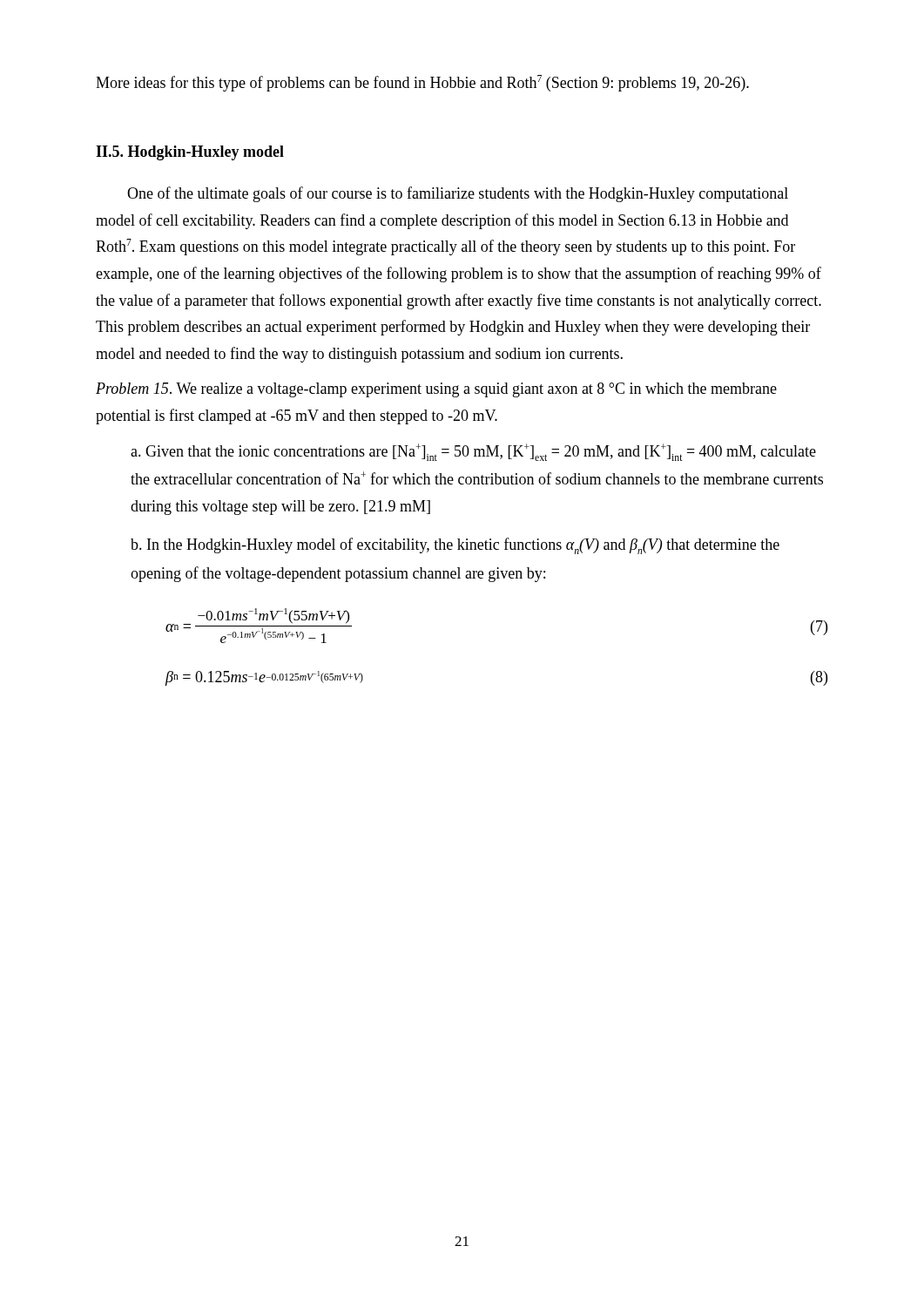Navigate to the text block starting "b. In the Hodgkin-Huxley model of excitability, the"
924x1307 pixels.
pos(455,559)
